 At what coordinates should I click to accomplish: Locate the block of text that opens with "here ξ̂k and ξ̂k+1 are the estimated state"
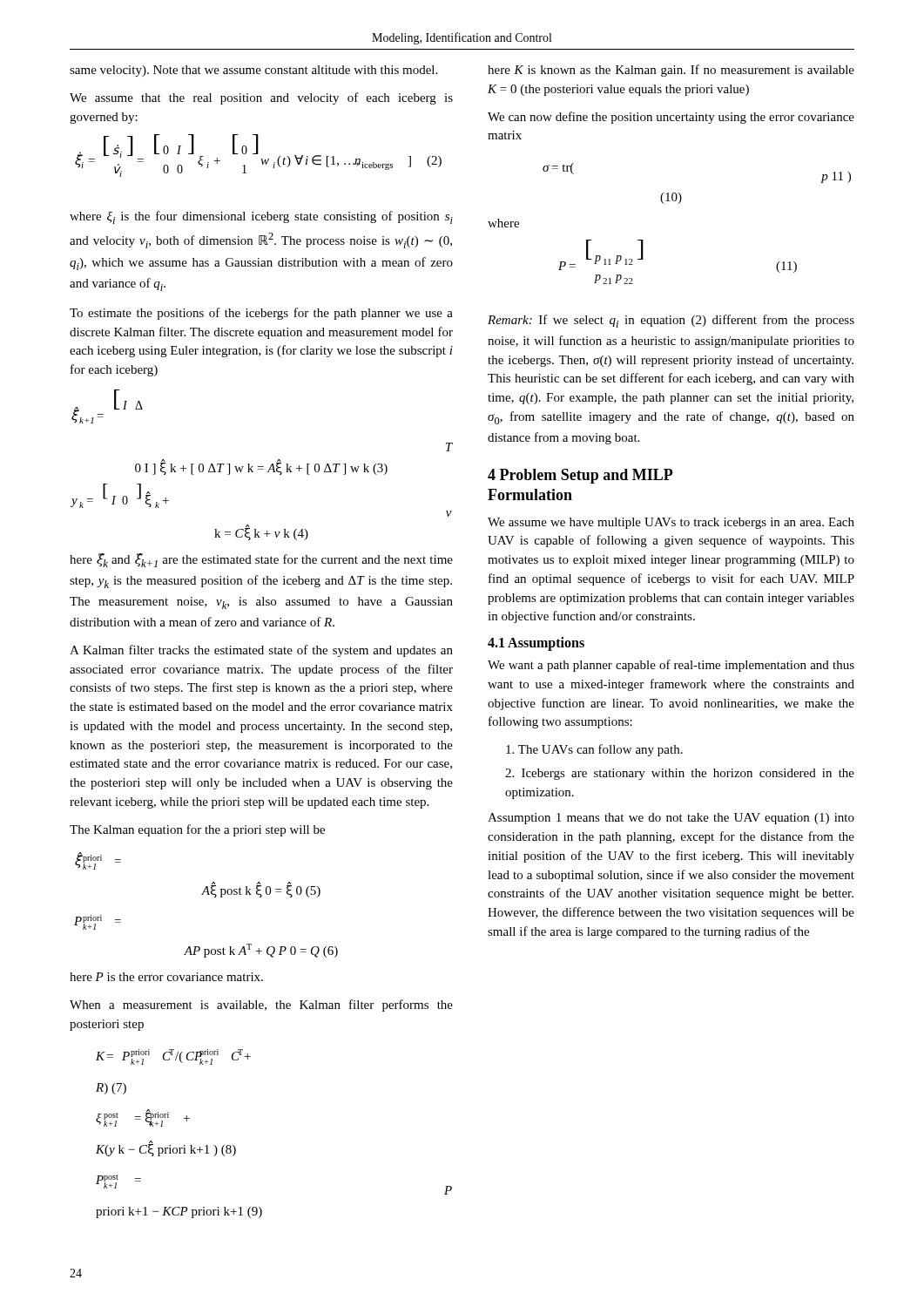tap(261, 591)
